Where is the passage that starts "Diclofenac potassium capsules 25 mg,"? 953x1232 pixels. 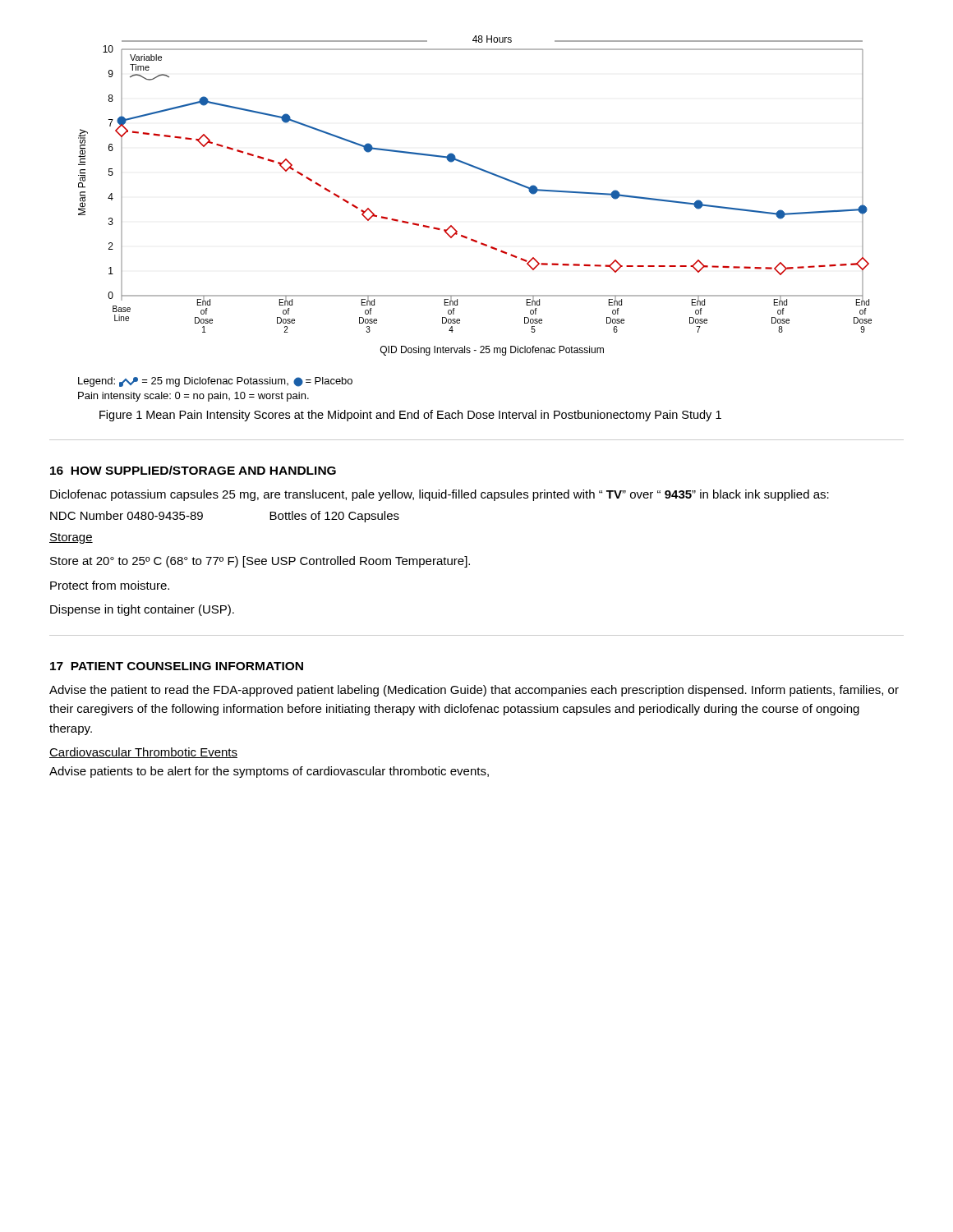439,494
